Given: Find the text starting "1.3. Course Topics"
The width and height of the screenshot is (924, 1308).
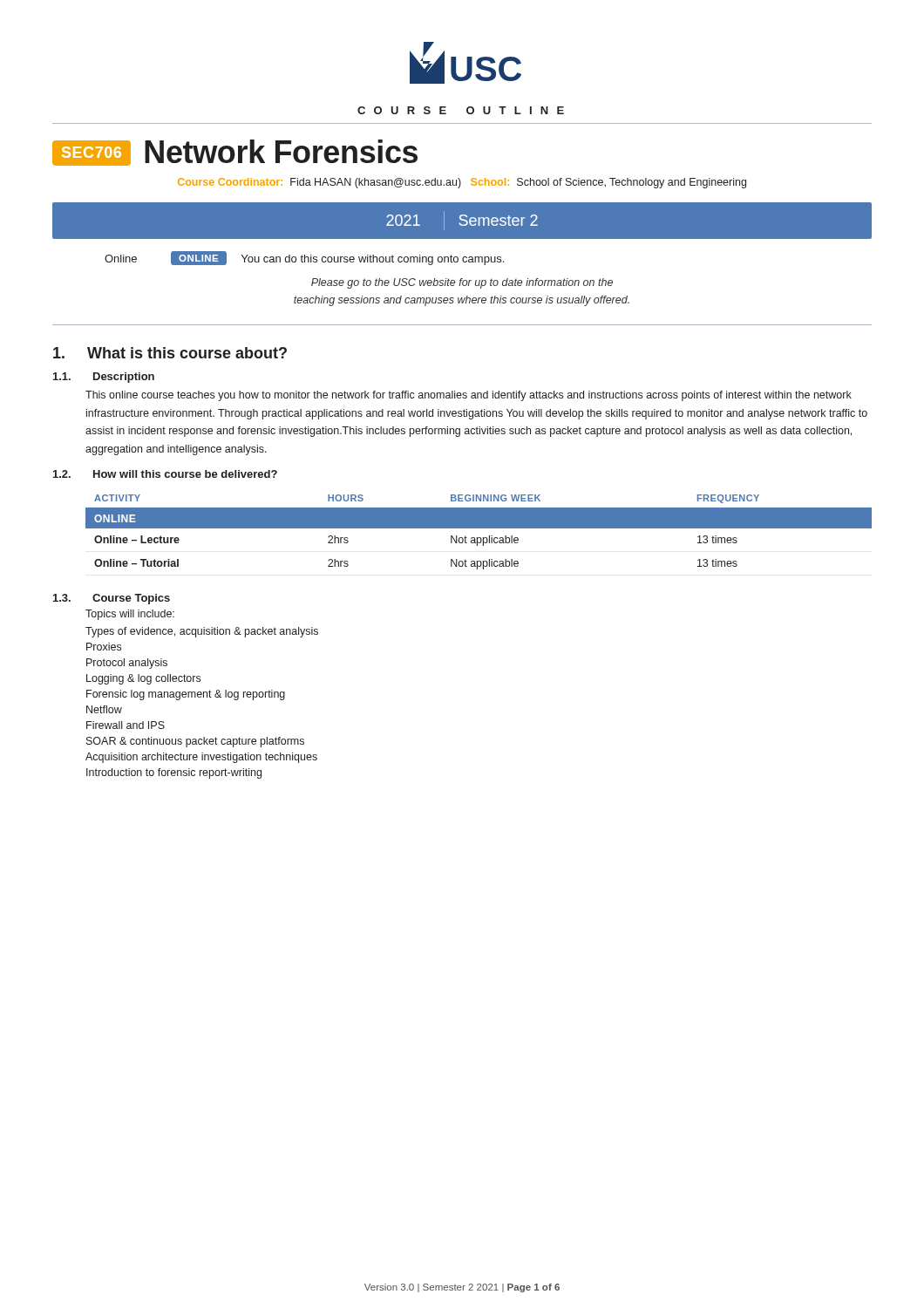Looking at the screenshot, I should [111, 597].
